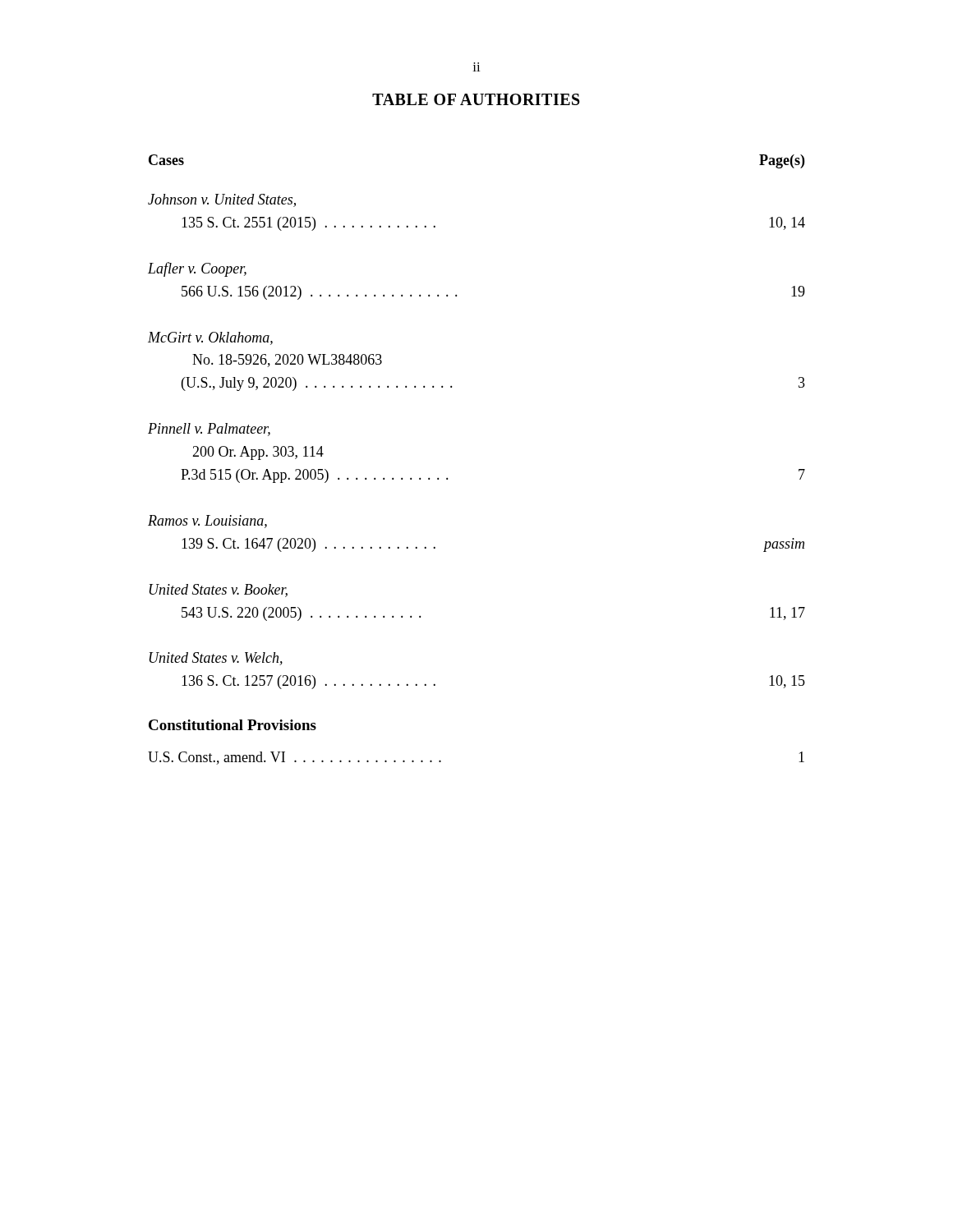Locate the table with the text "Johnson v. United States, 135"
Image resolution: width=953 pixels, height=1232 pixels.
(x=476, y=478)
